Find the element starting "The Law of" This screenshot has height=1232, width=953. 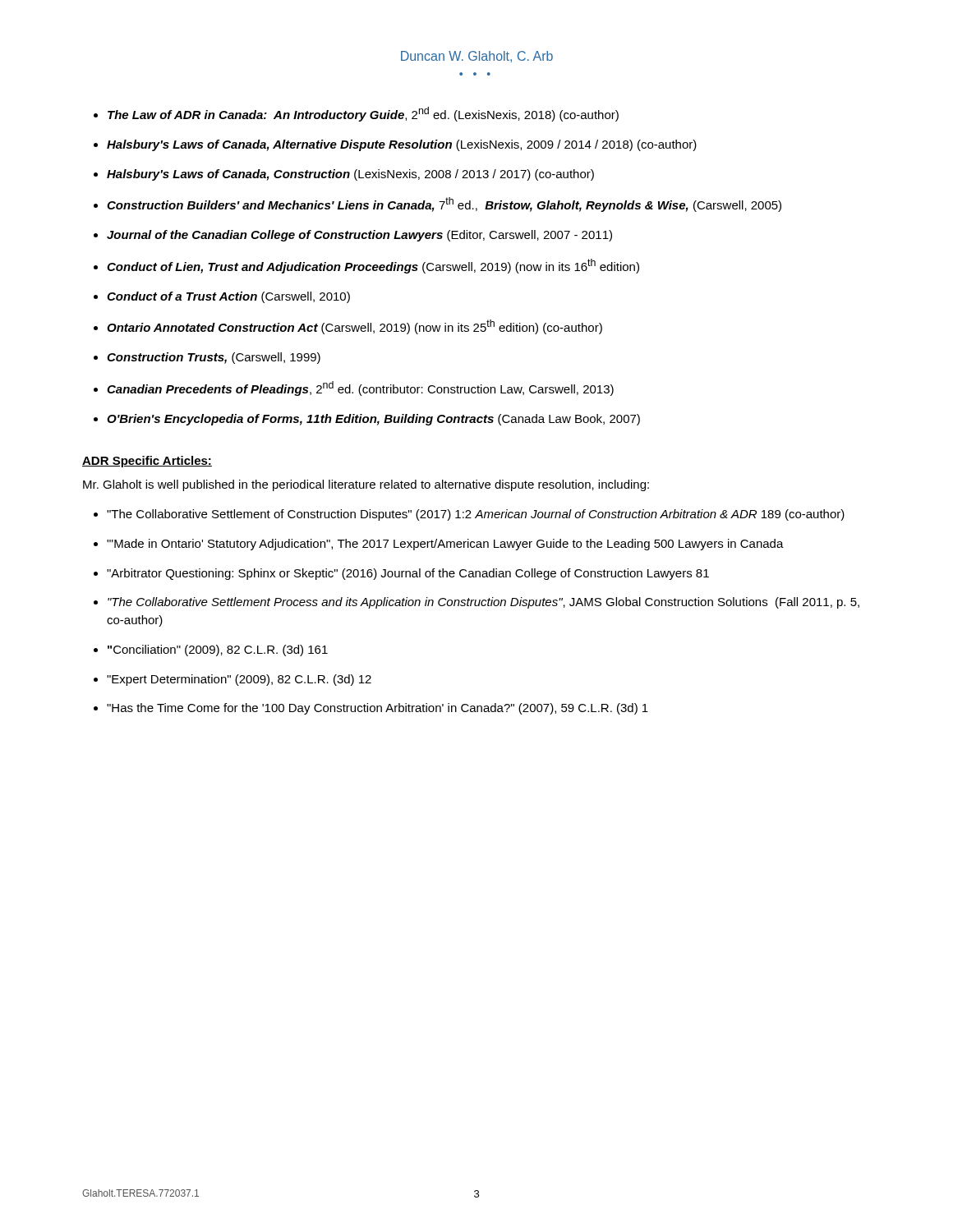click(x=363, y=113)
